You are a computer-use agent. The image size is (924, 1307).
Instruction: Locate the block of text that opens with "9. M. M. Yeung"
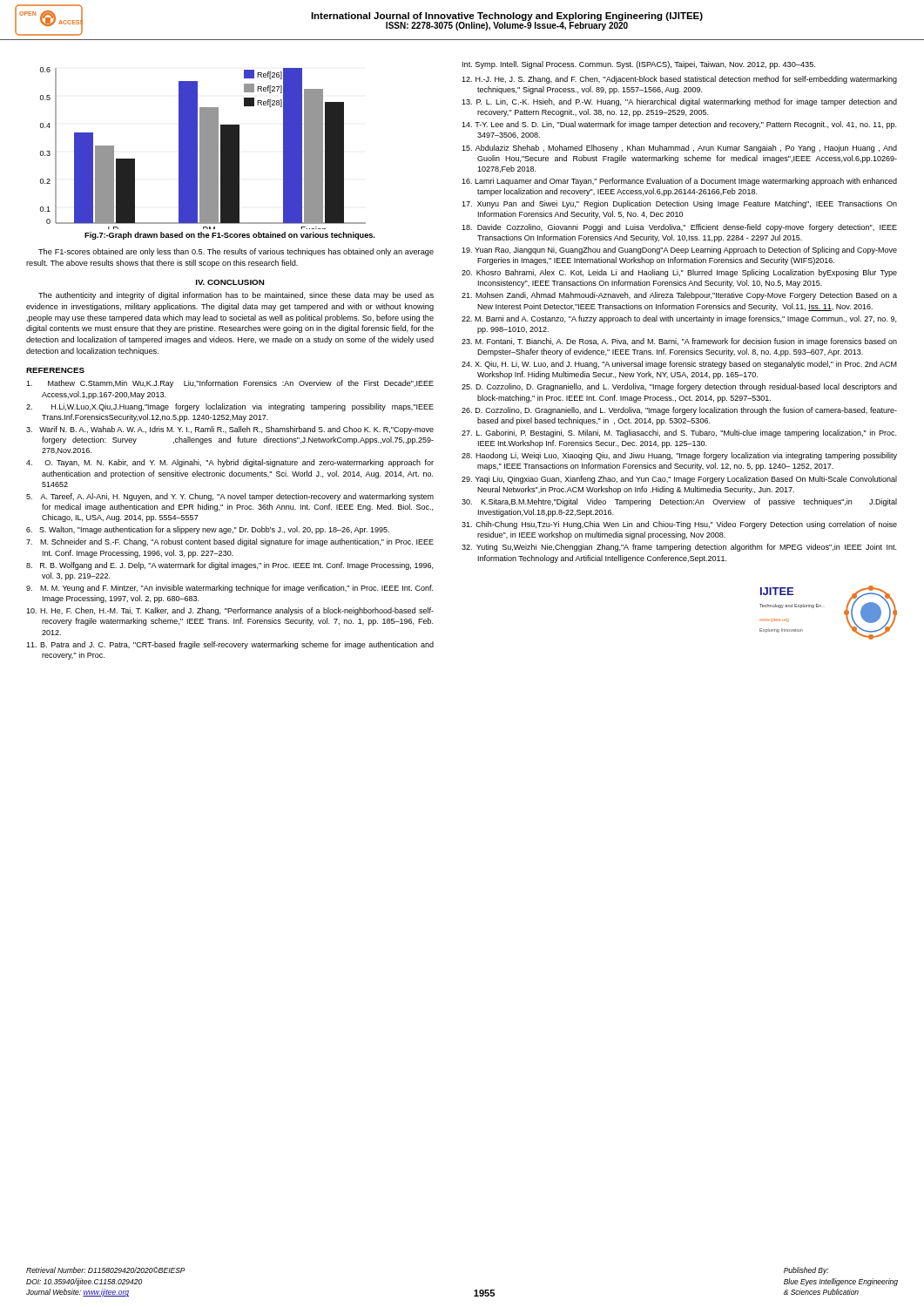[x=230, y=593]
